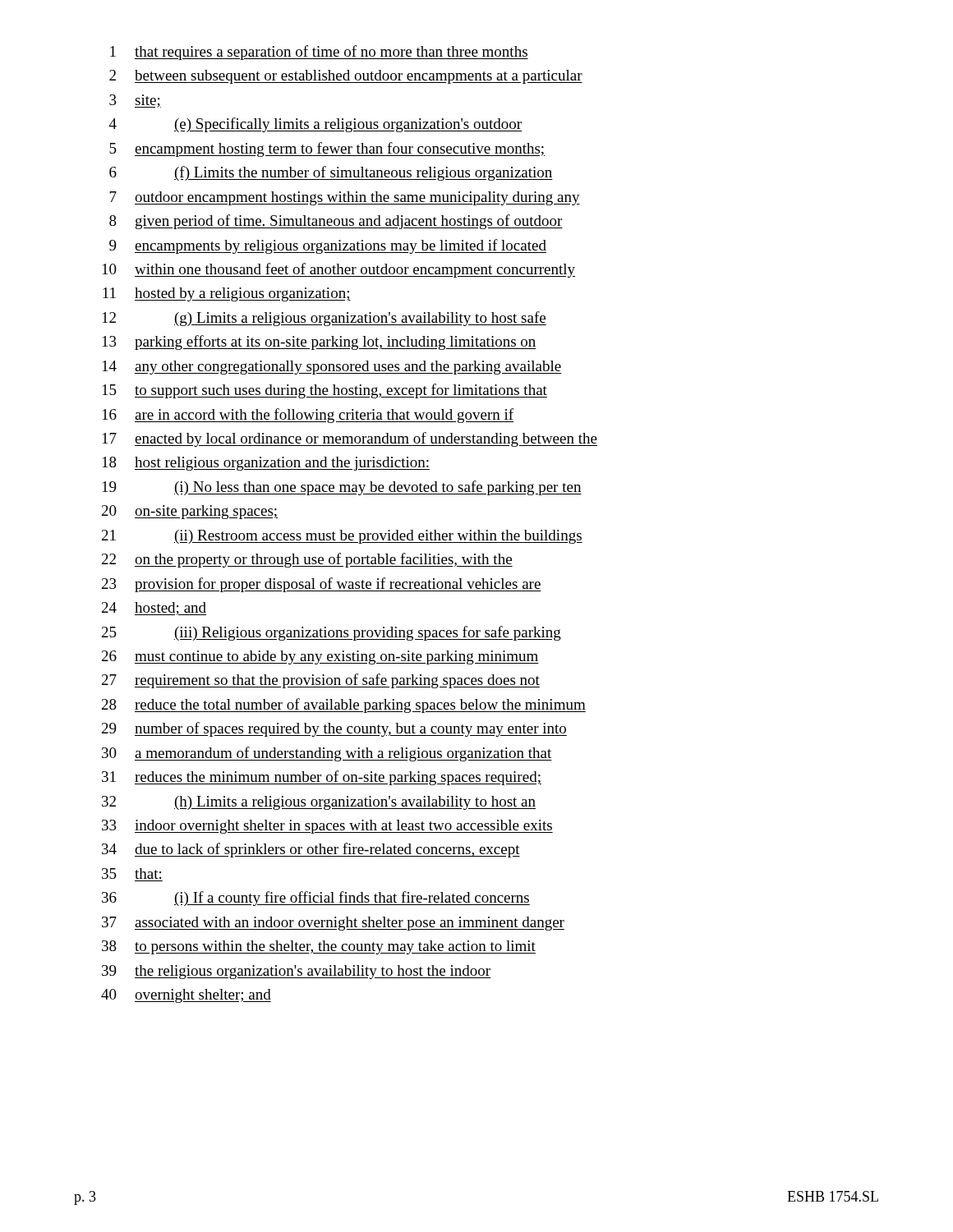
Task: Find the list item with the text "2 between subsequent or established outdoor"
Action: click(476, 76)
